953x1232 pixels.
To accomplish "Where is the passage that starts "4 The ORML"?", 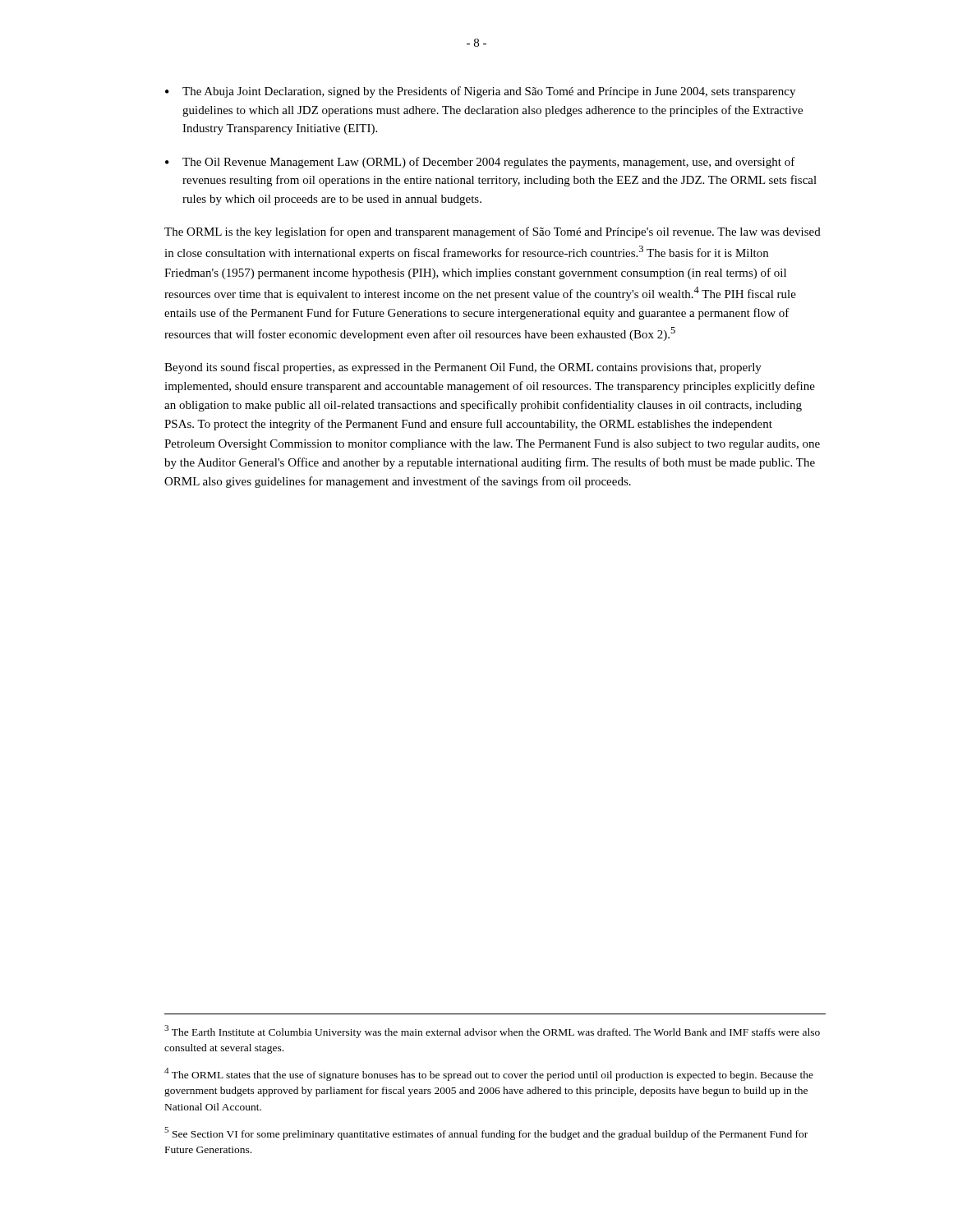I will point(489,1089).
